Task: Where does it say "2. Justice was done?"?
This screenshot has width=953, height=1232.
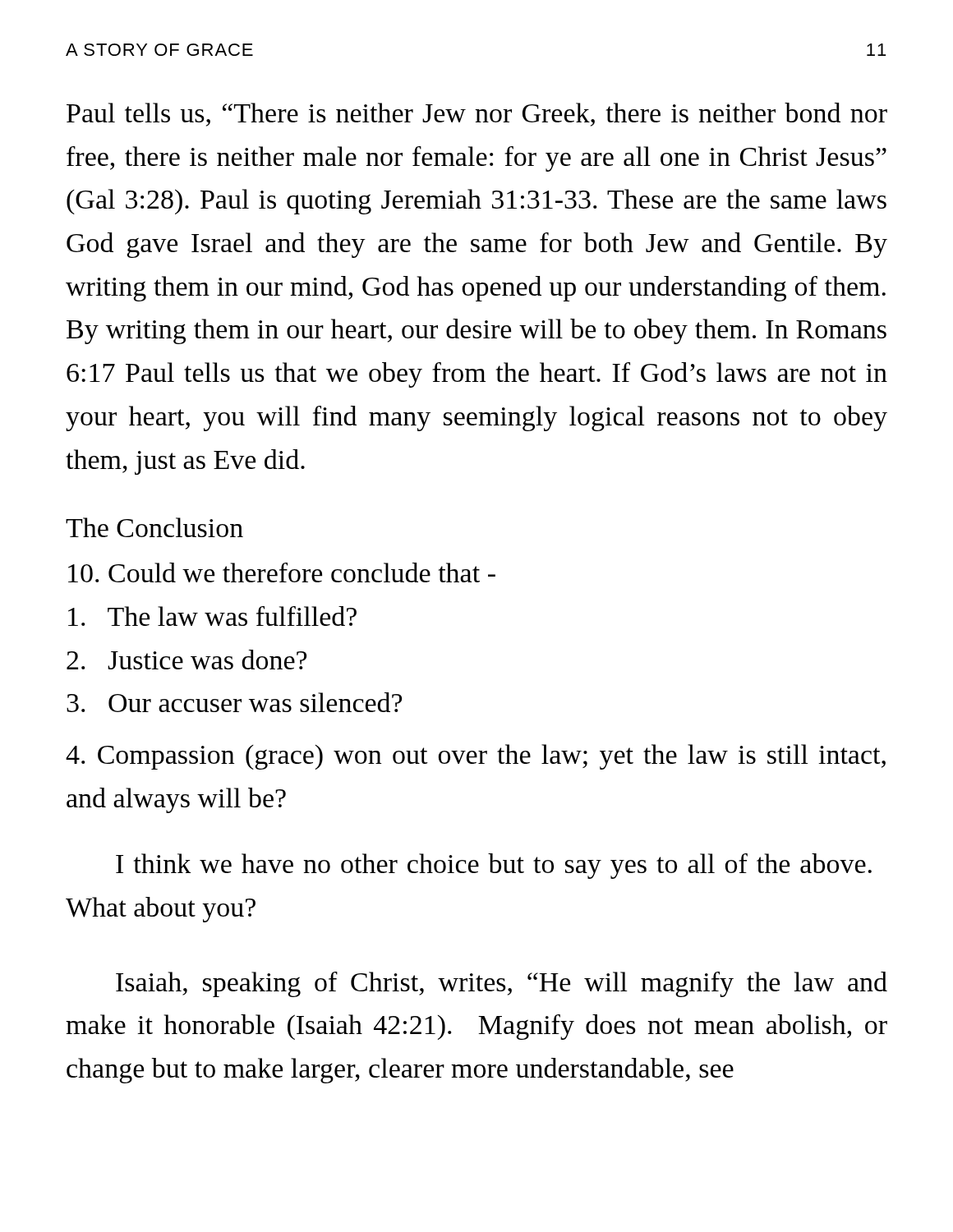Action: [187, 660]
